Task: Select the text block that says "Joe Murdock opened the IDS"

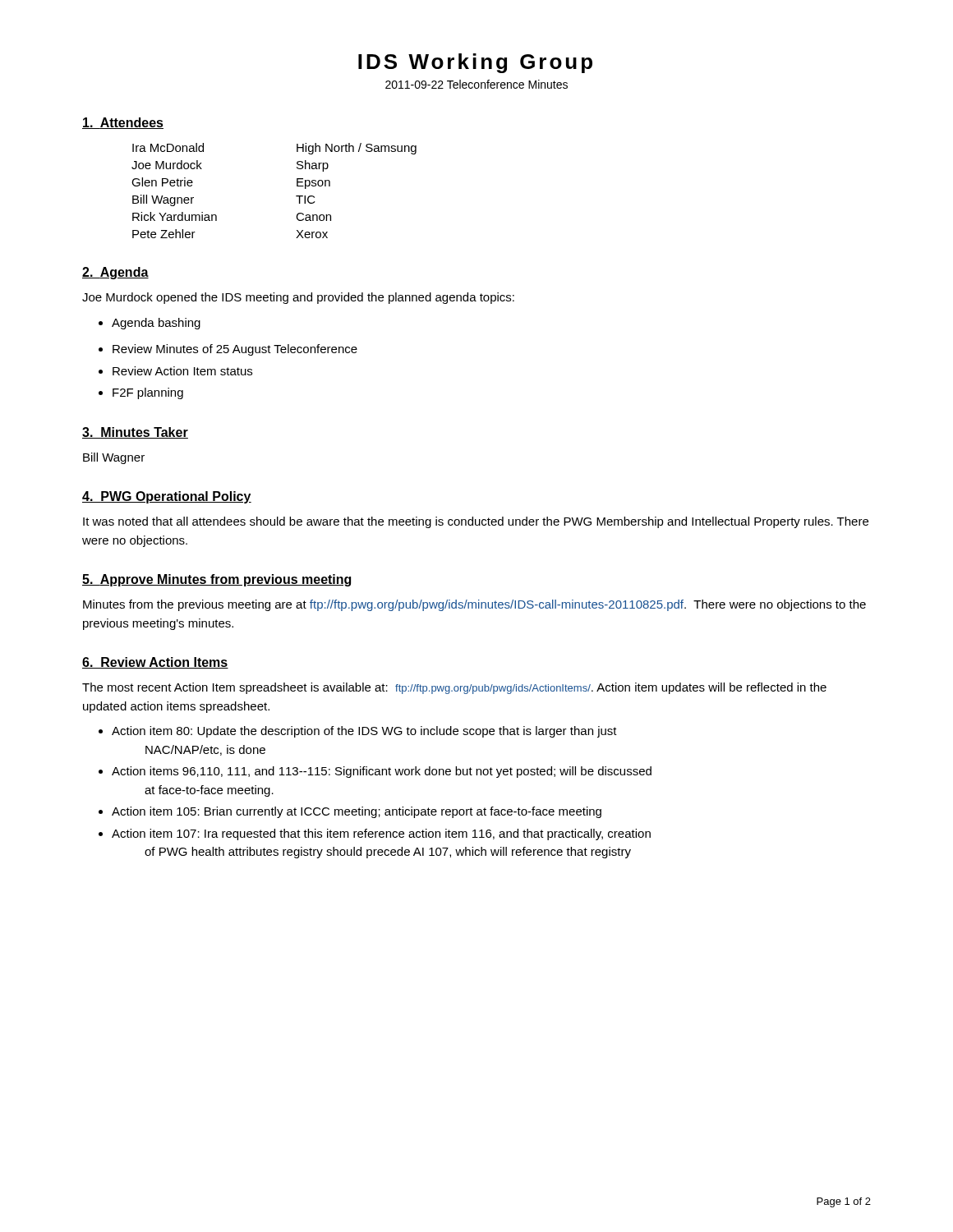Action: (x=299, y=297)
